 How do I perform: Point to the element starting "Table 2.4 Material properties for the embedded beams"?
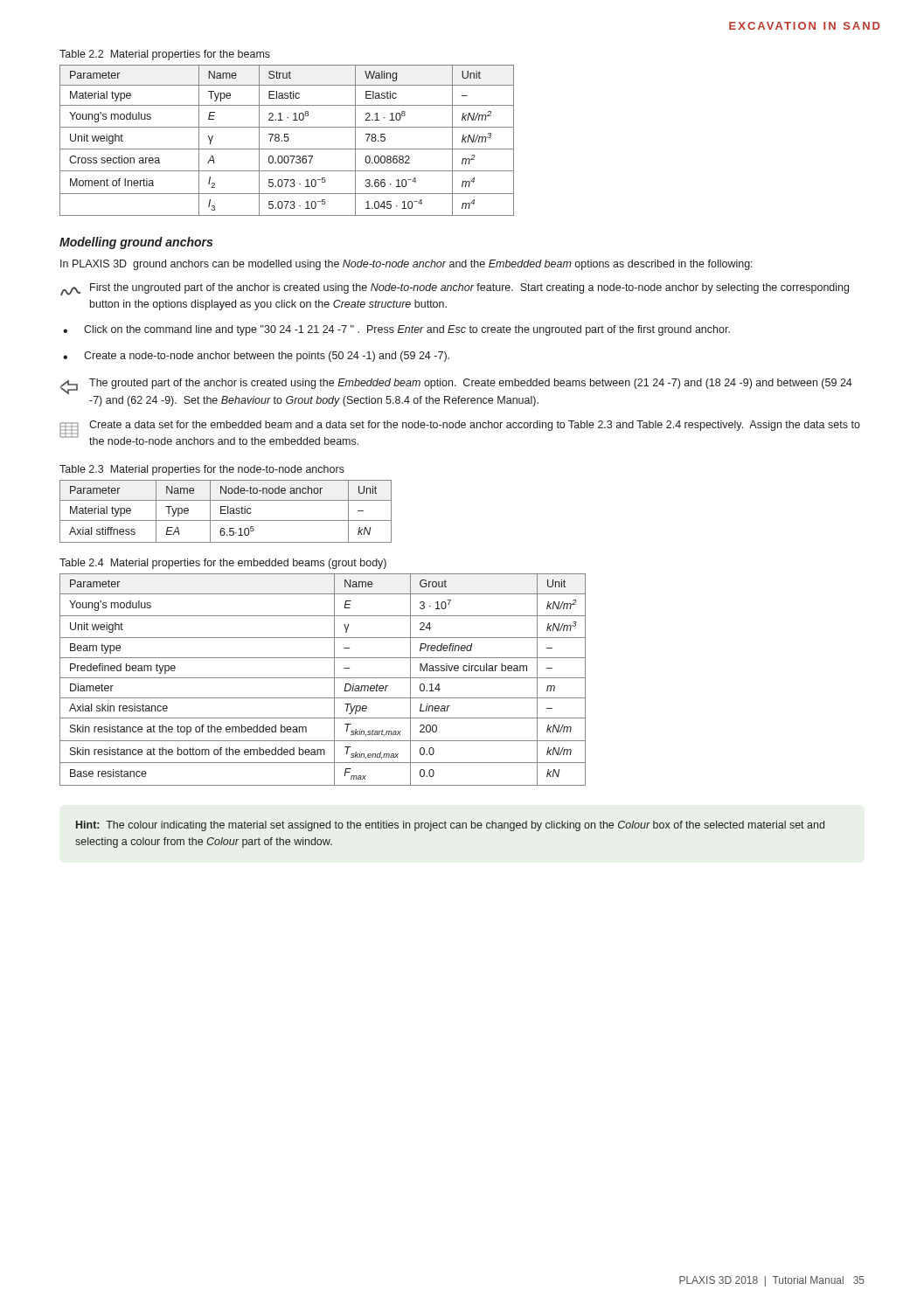click(x=223, y=563)
